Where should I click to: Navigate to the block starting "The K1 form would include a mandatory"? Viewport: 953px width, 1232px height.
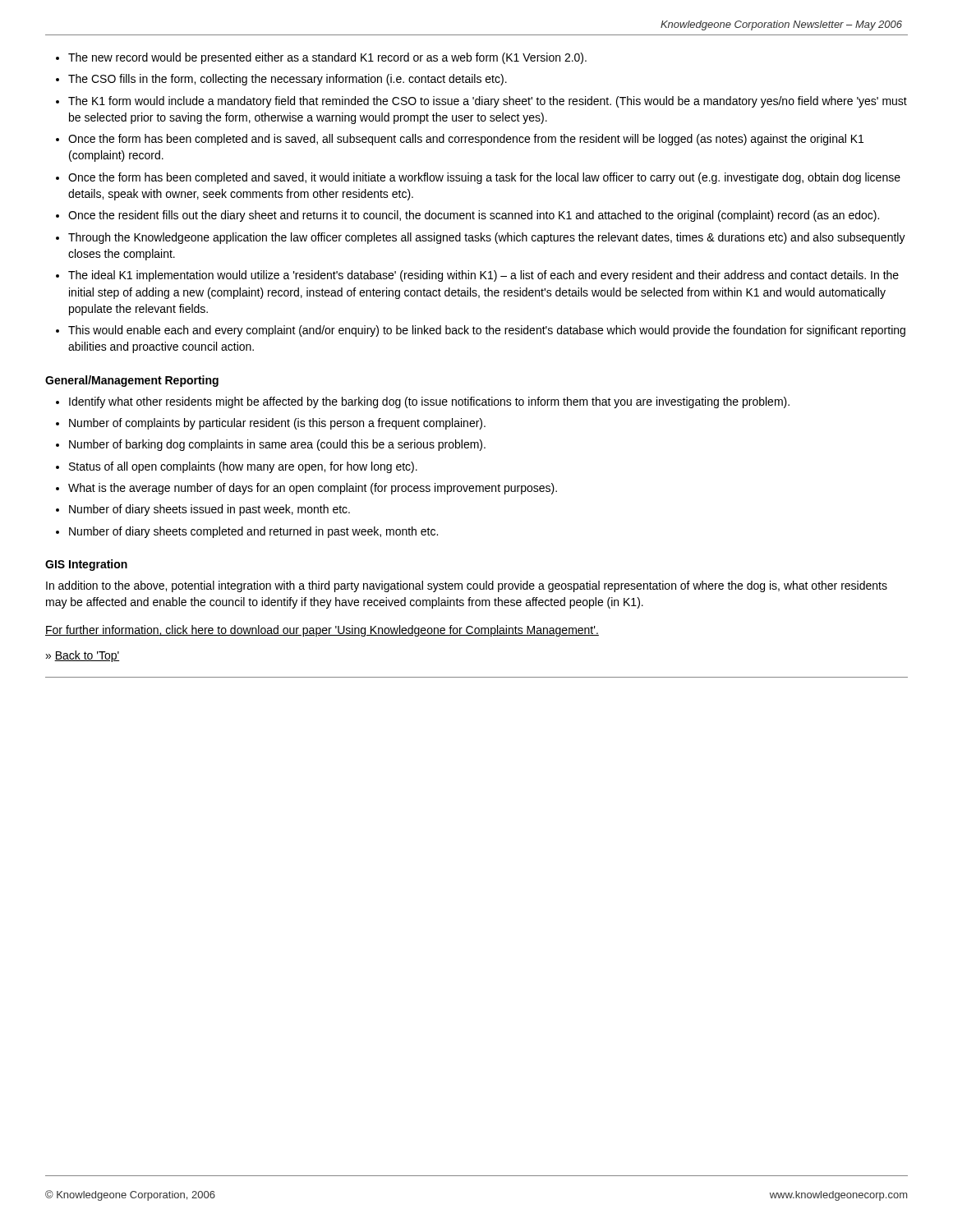tap(488, 109)
